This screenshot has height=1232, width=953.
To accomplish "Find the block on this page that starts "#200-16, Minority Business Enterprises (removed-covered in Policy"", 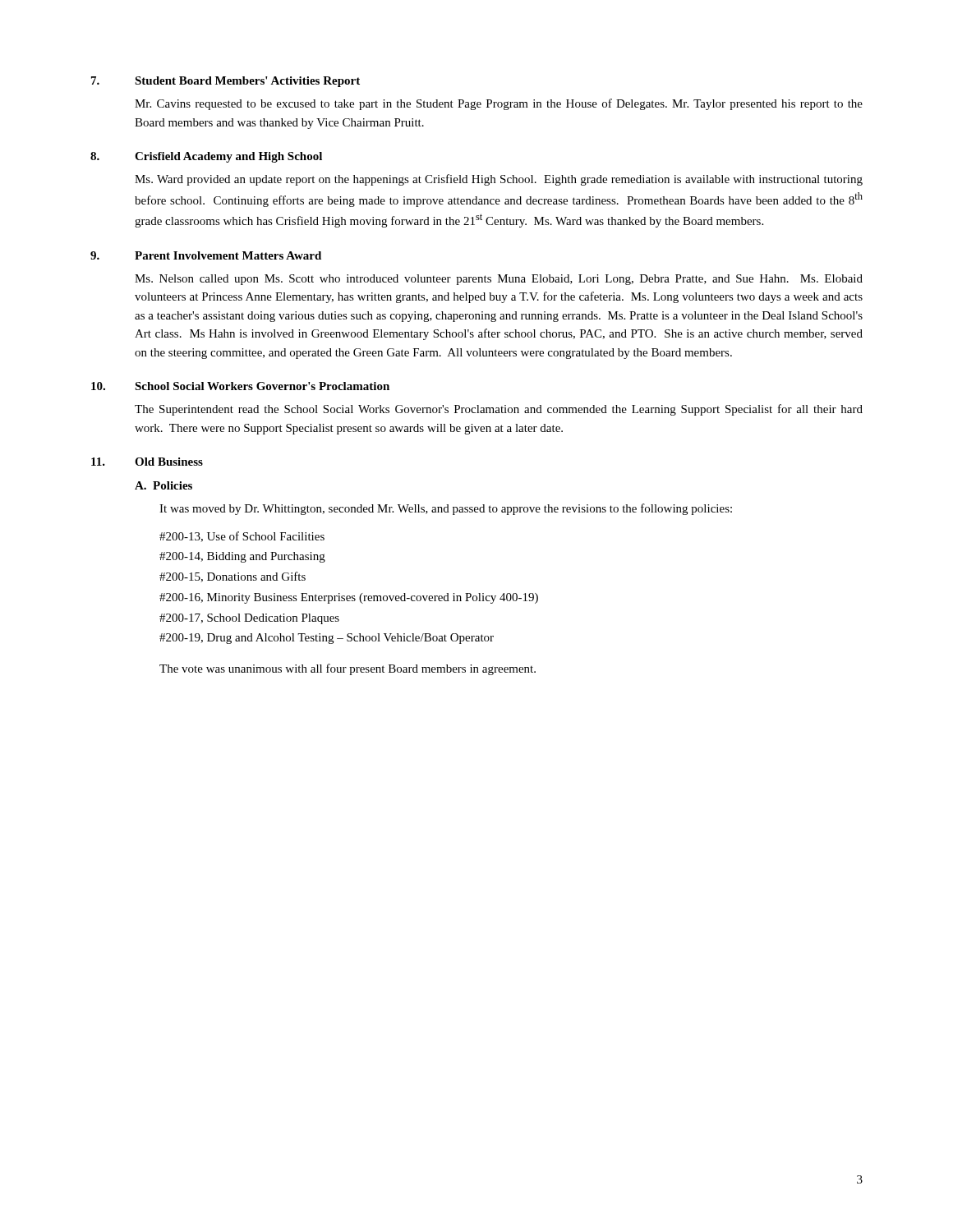I will [x=349, y=597].
